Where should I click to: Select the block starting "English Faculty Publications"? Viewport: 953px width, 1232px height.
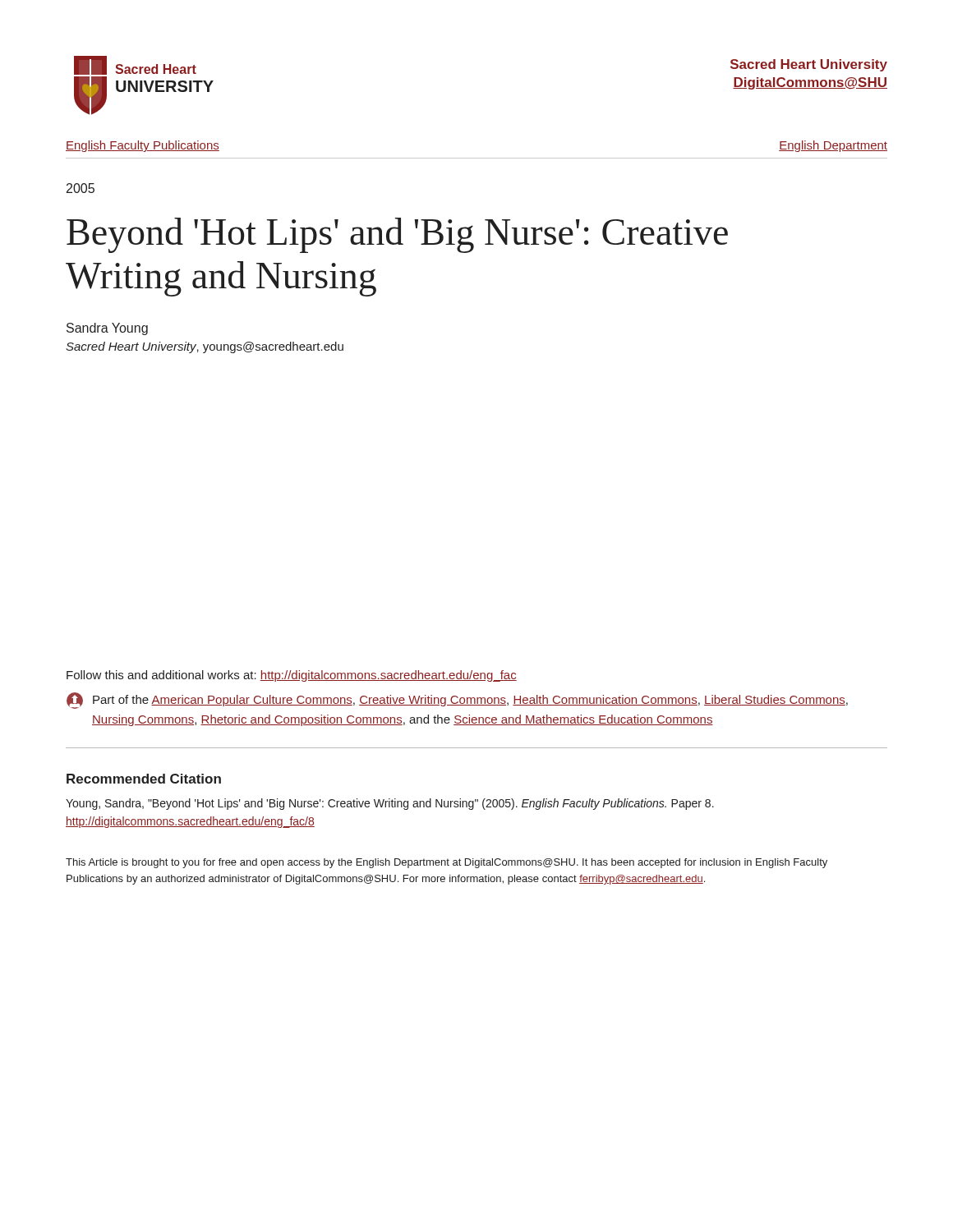pyautogui.click(x=142, y=145)
